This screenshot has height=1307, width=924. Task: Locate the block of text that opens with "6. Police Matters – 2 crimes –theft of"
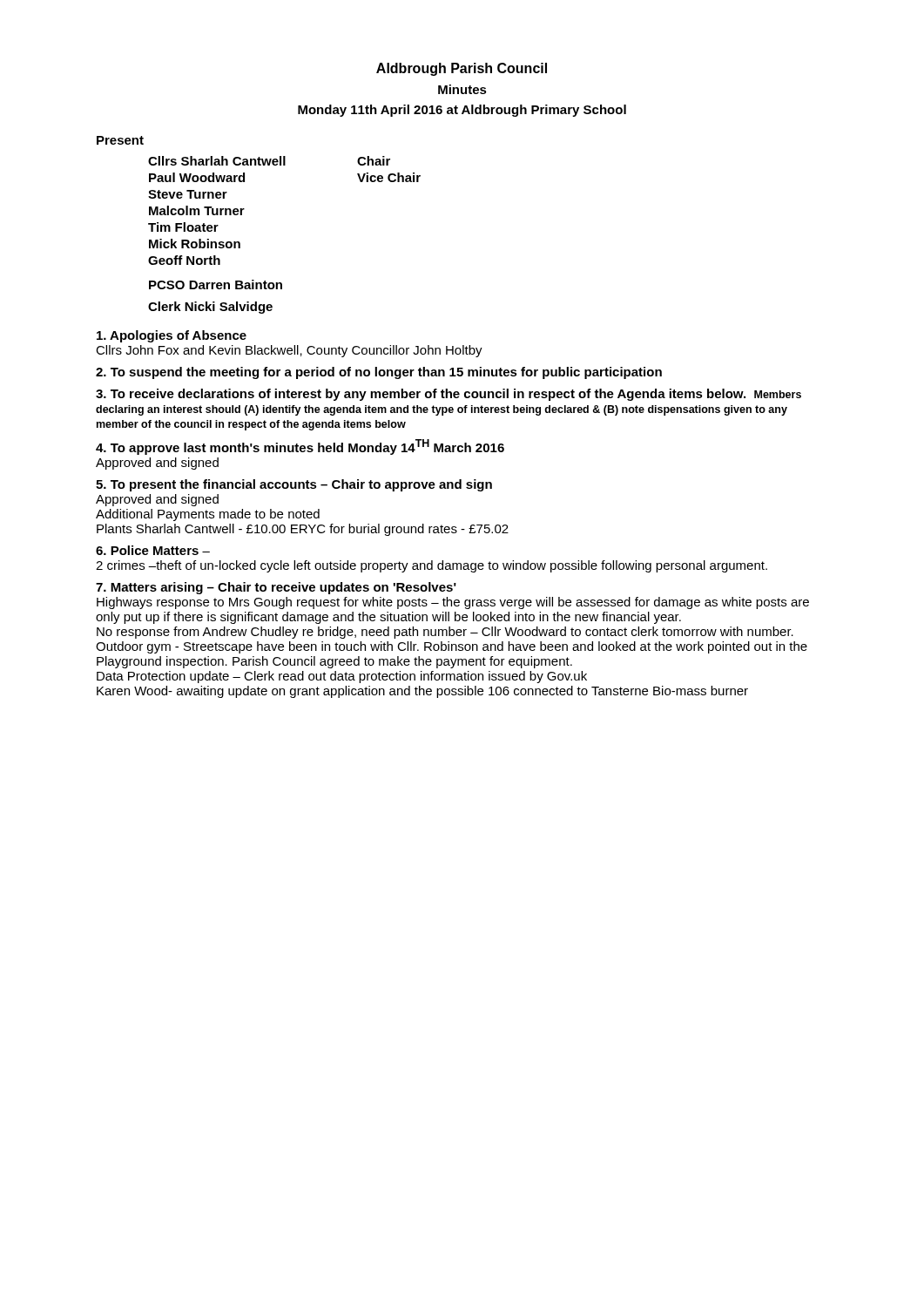coord(432,558)
